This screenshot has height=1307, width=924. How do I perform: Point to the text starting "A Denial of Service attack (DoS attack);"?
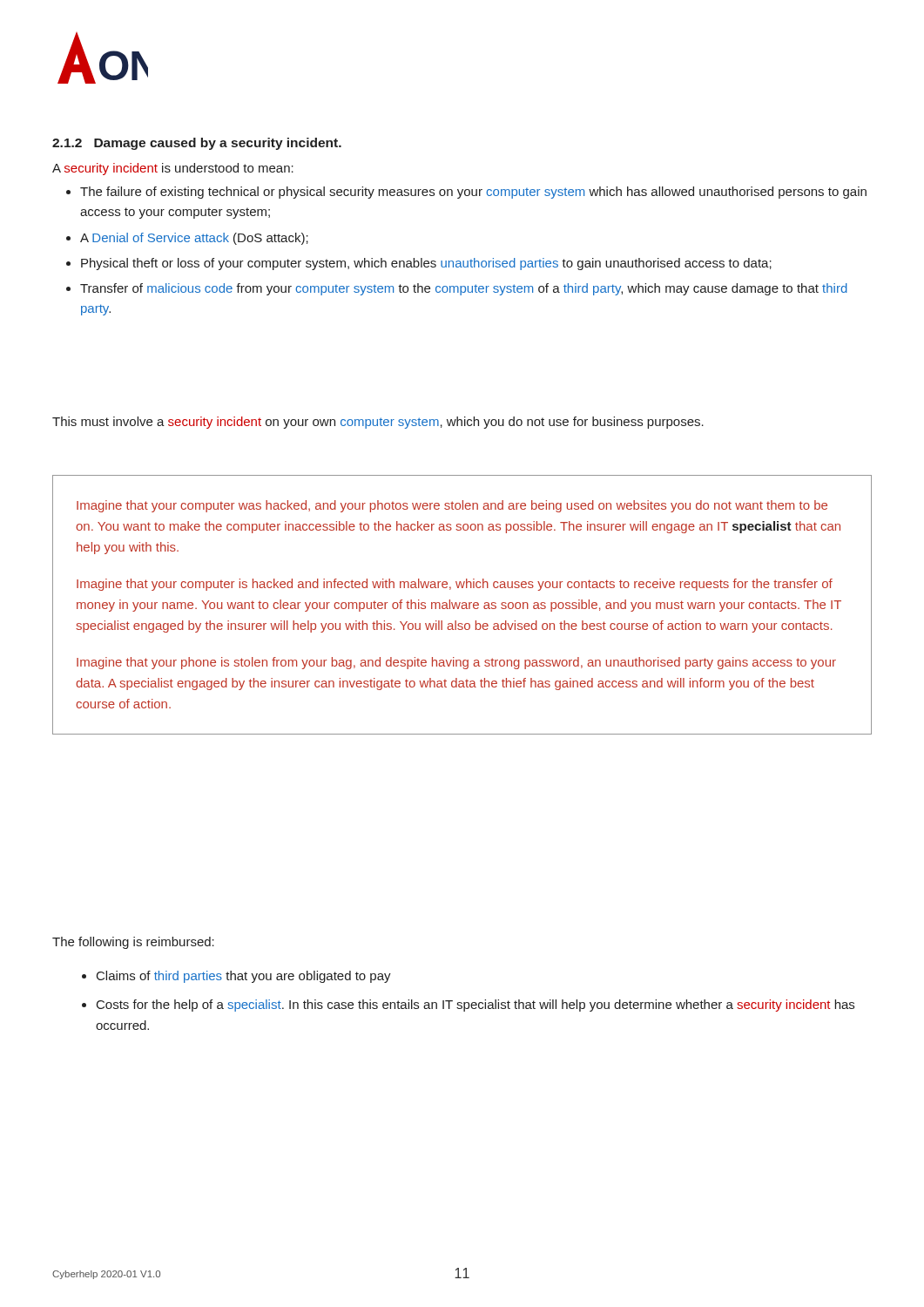(195, 237)
